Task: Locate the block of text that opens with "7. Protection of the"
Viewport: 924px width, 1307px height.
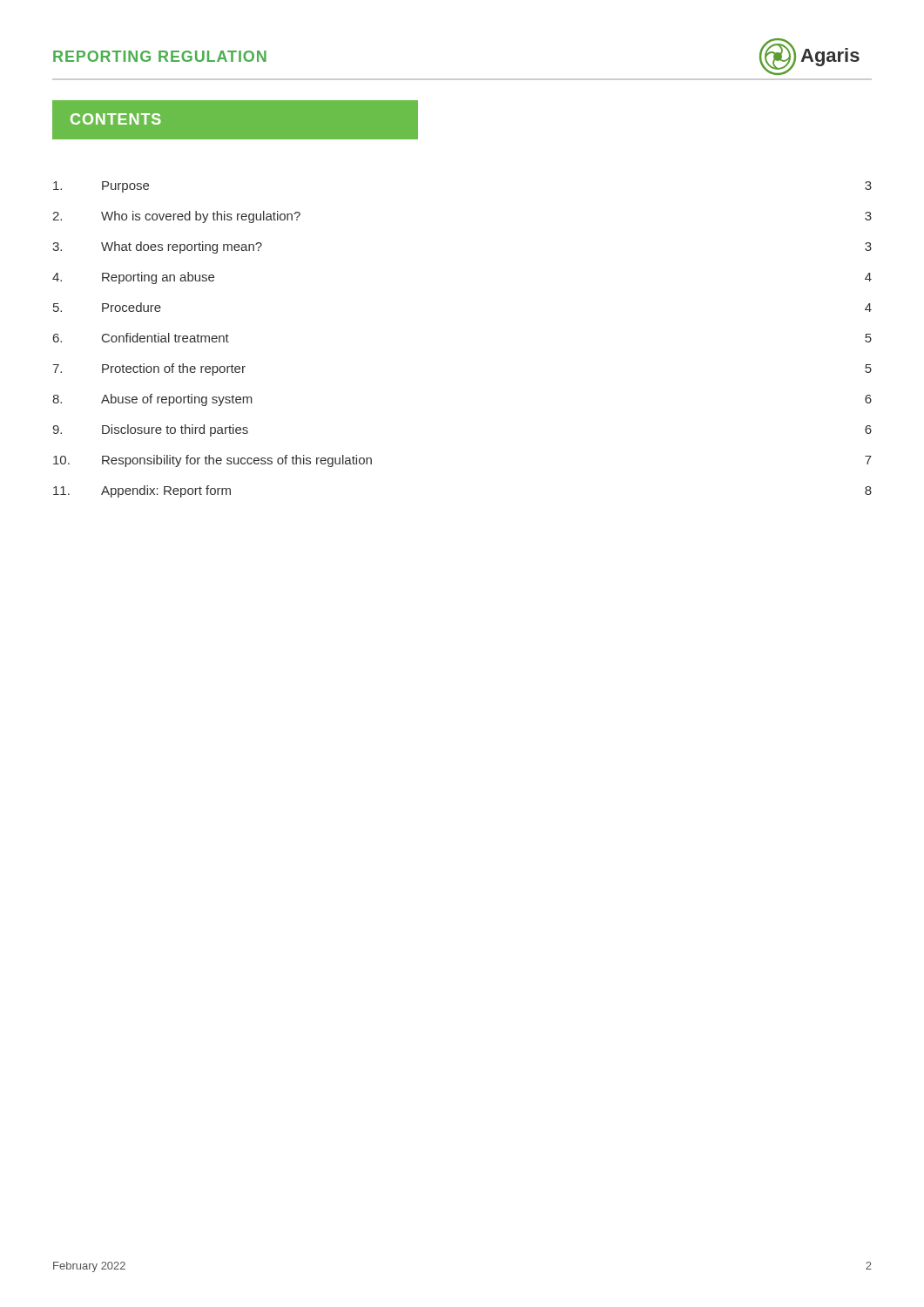Action: [x=169, y=369]
